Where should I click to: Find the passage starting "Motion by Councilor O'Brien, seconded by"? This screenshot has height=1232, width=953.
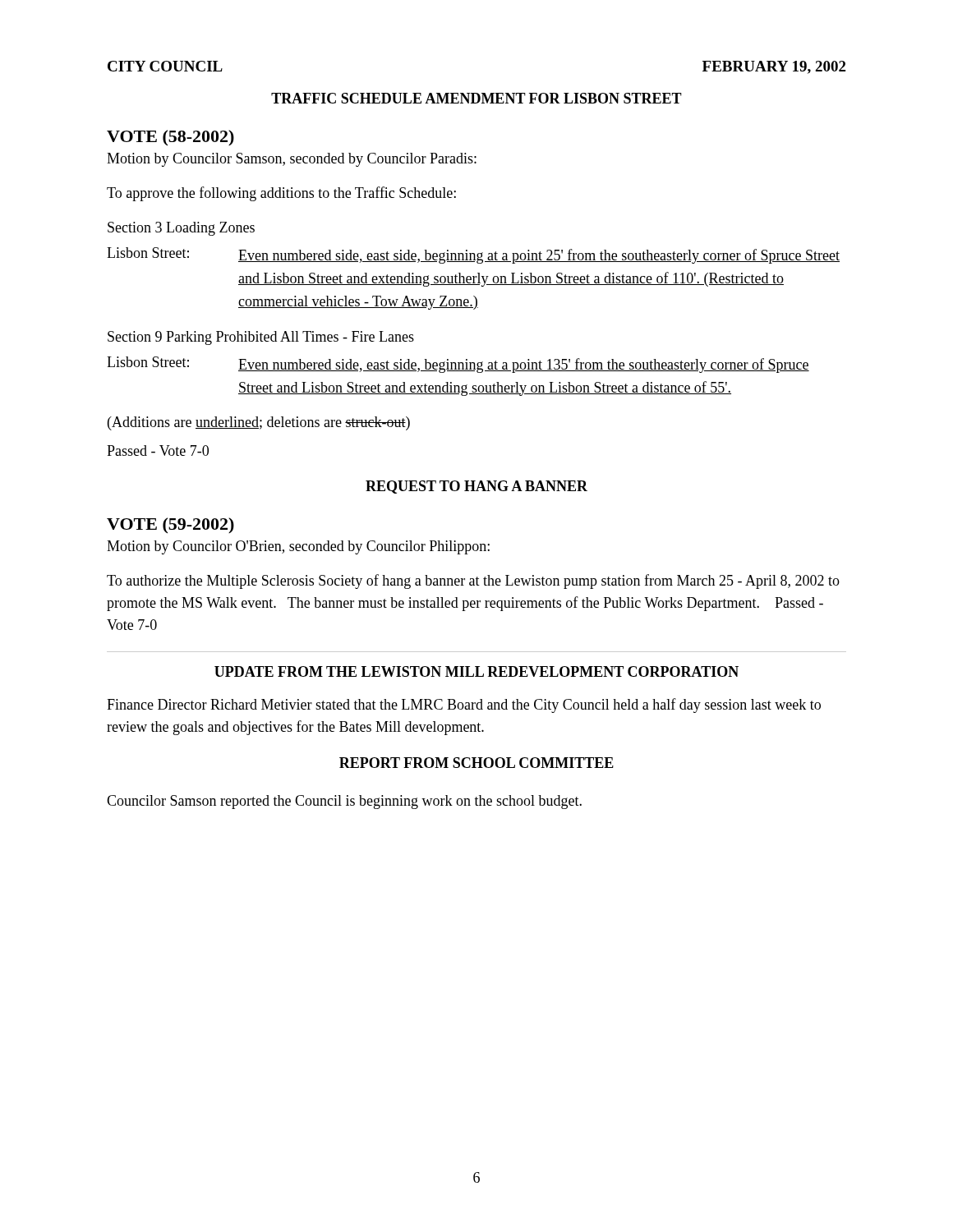pyautogui.click(x=299, y=547)
